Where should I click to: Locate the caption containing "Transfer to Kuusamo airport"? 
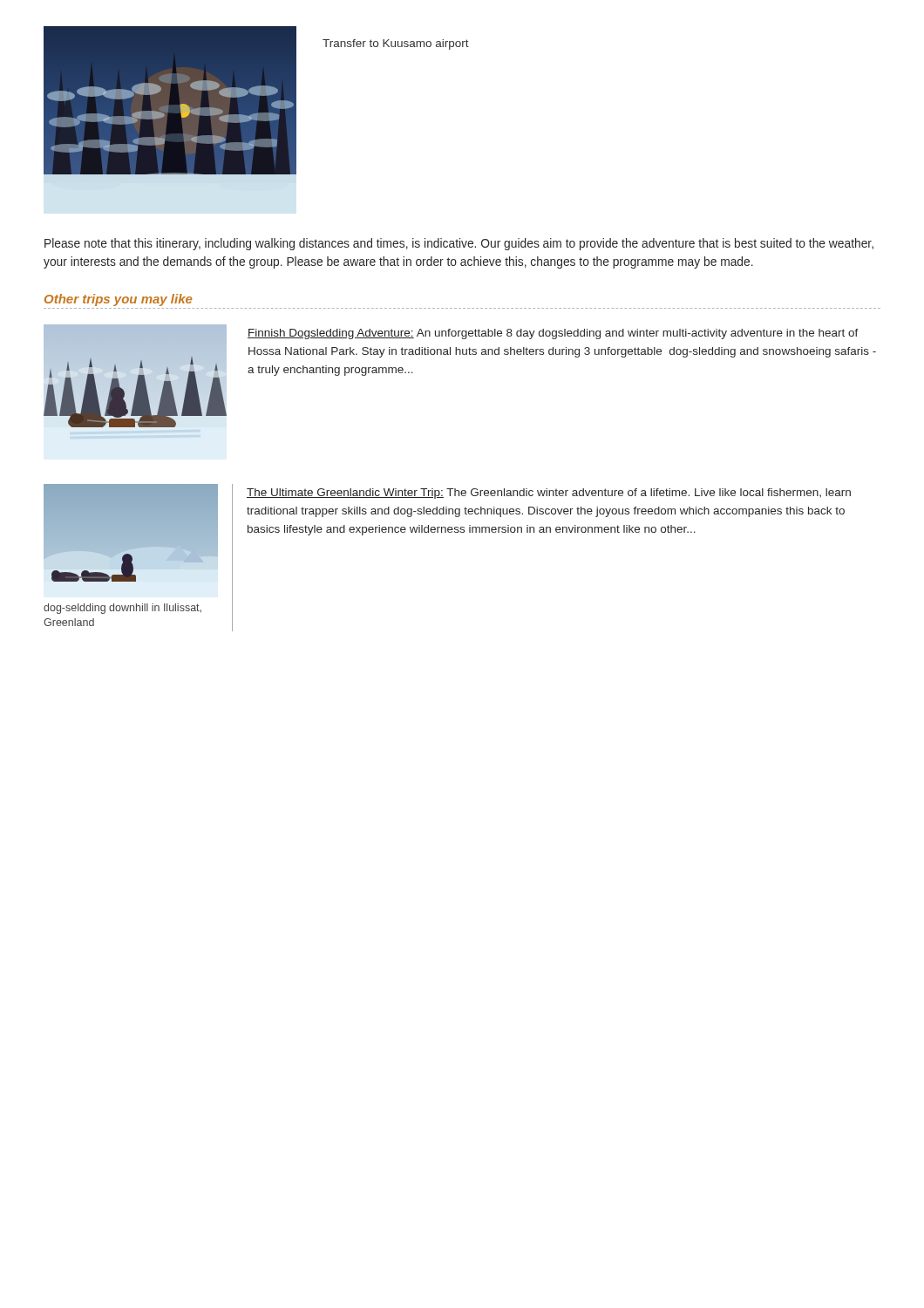[396, 43]
